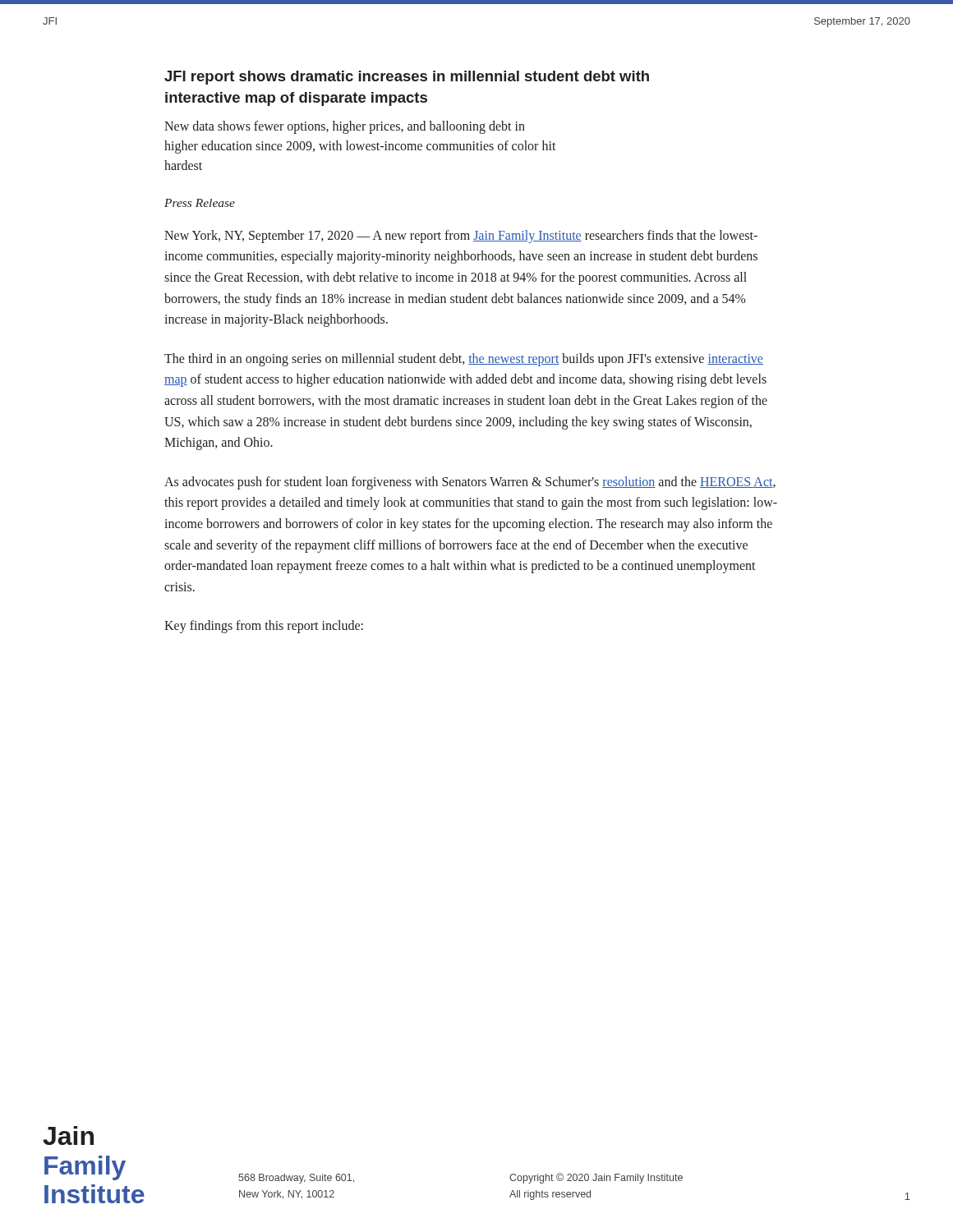Navigate to the region starting "Press Release"
This screenshot has height=1232, width=953.
200,202
